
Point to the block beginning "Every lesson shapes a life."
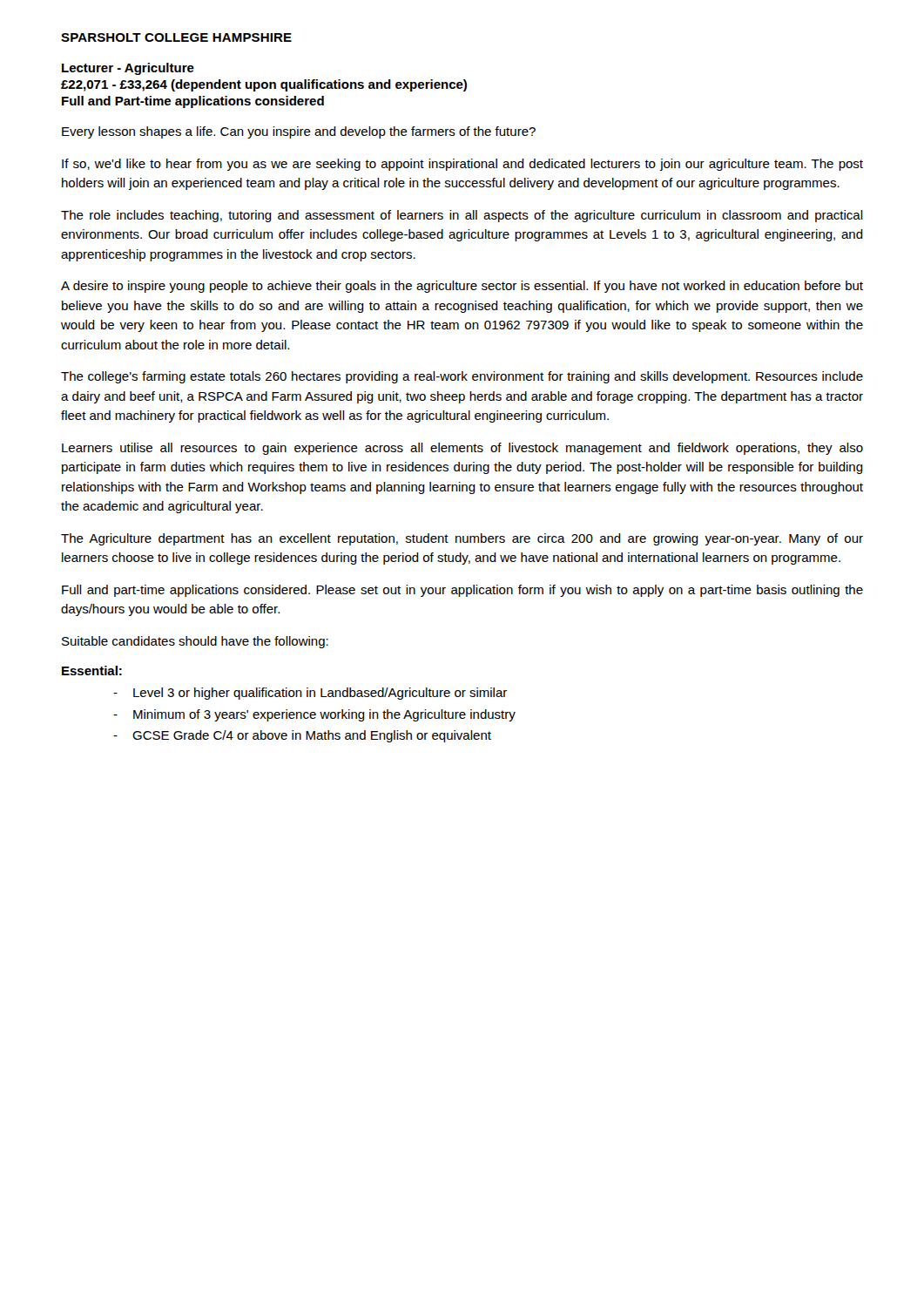(x=298, y=131)
